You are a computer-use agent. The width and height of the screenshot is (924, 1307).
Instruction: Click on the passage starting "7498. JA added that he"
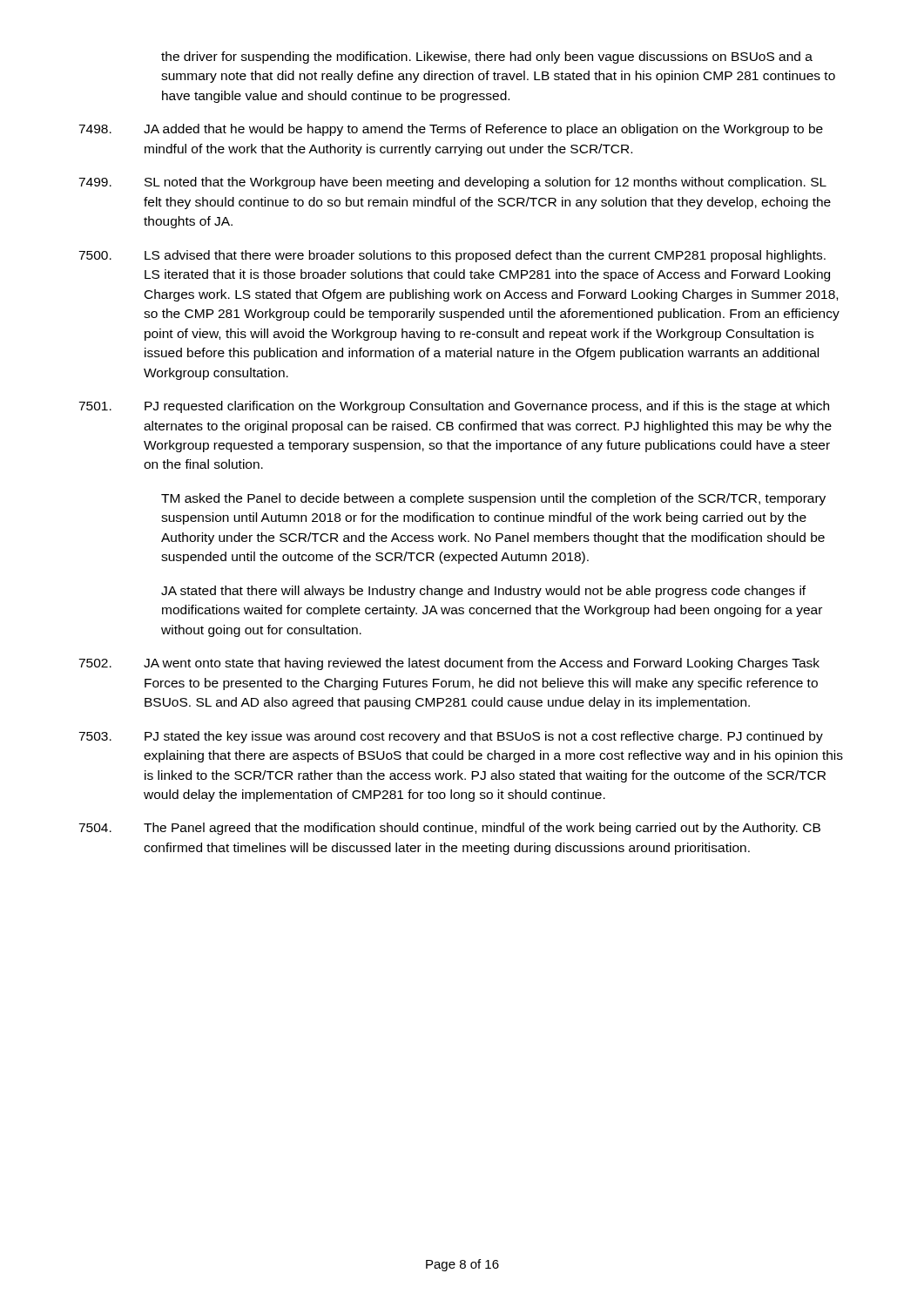pyautogui.click(x=462, y=139)
